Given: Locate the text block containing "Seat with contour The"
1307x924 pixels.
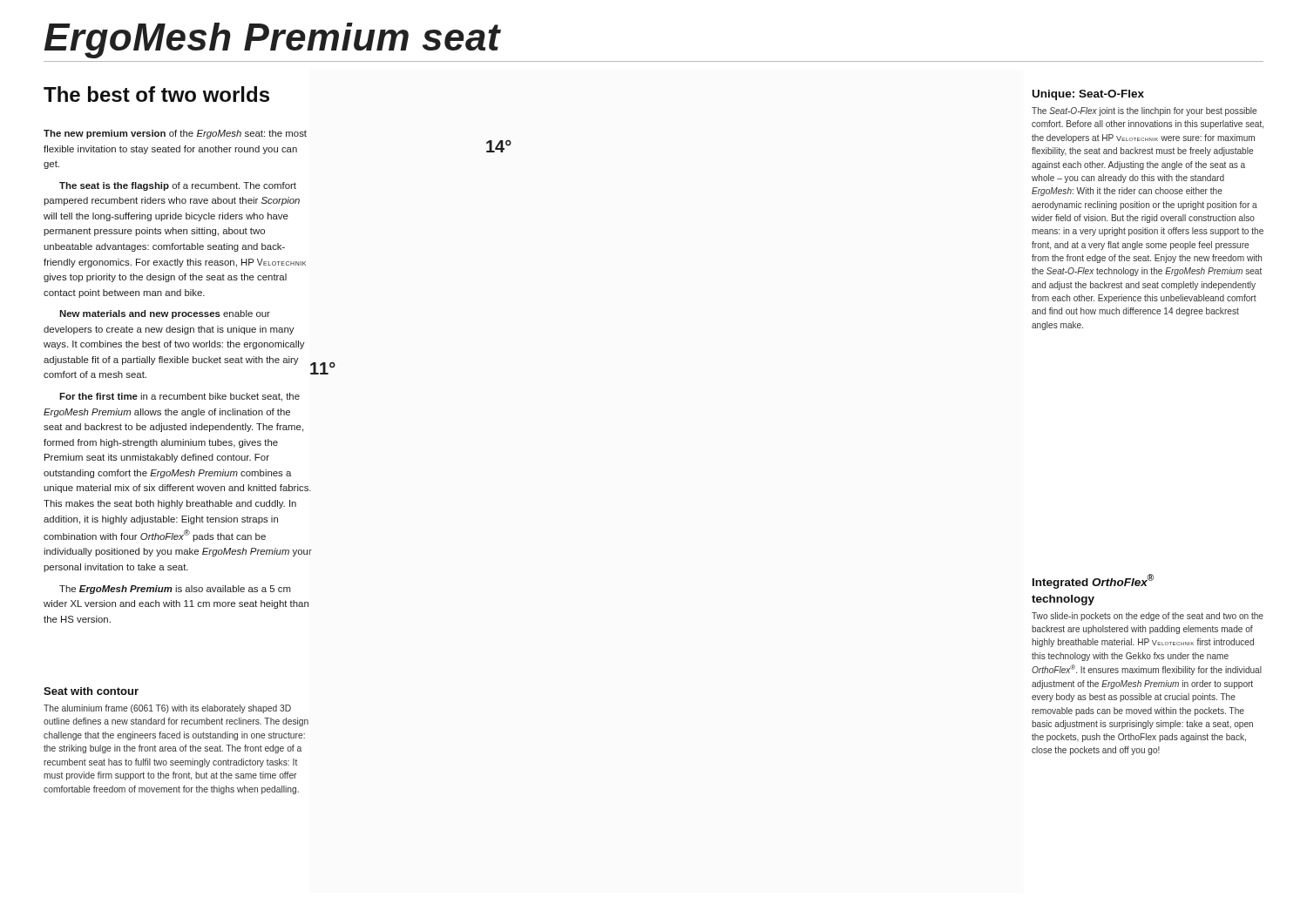Looking at the screenshot, I should tap(181, 740).
